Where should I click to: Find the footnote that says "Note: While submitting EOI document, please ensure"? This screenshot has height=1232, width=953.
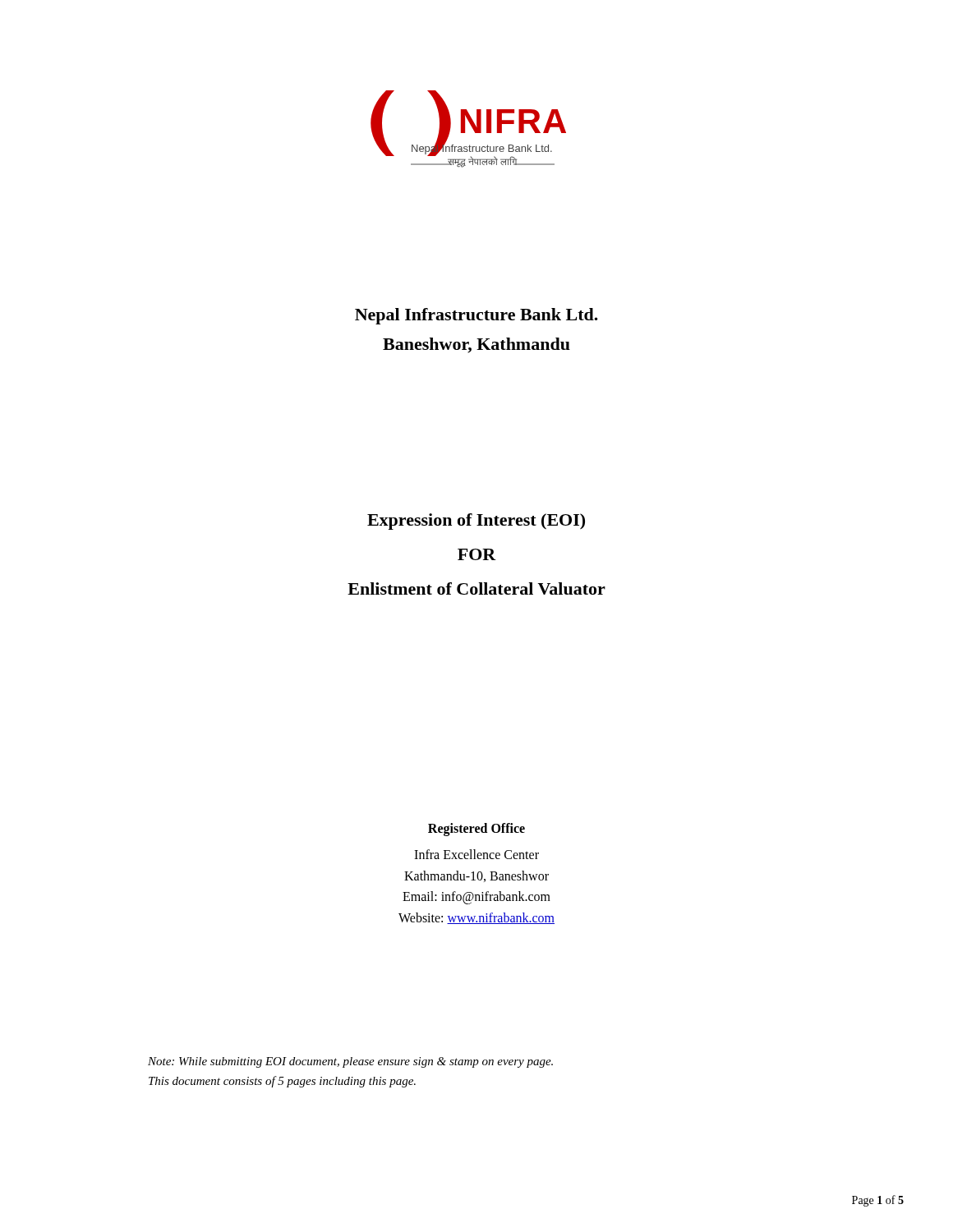tap(476, 1071)
